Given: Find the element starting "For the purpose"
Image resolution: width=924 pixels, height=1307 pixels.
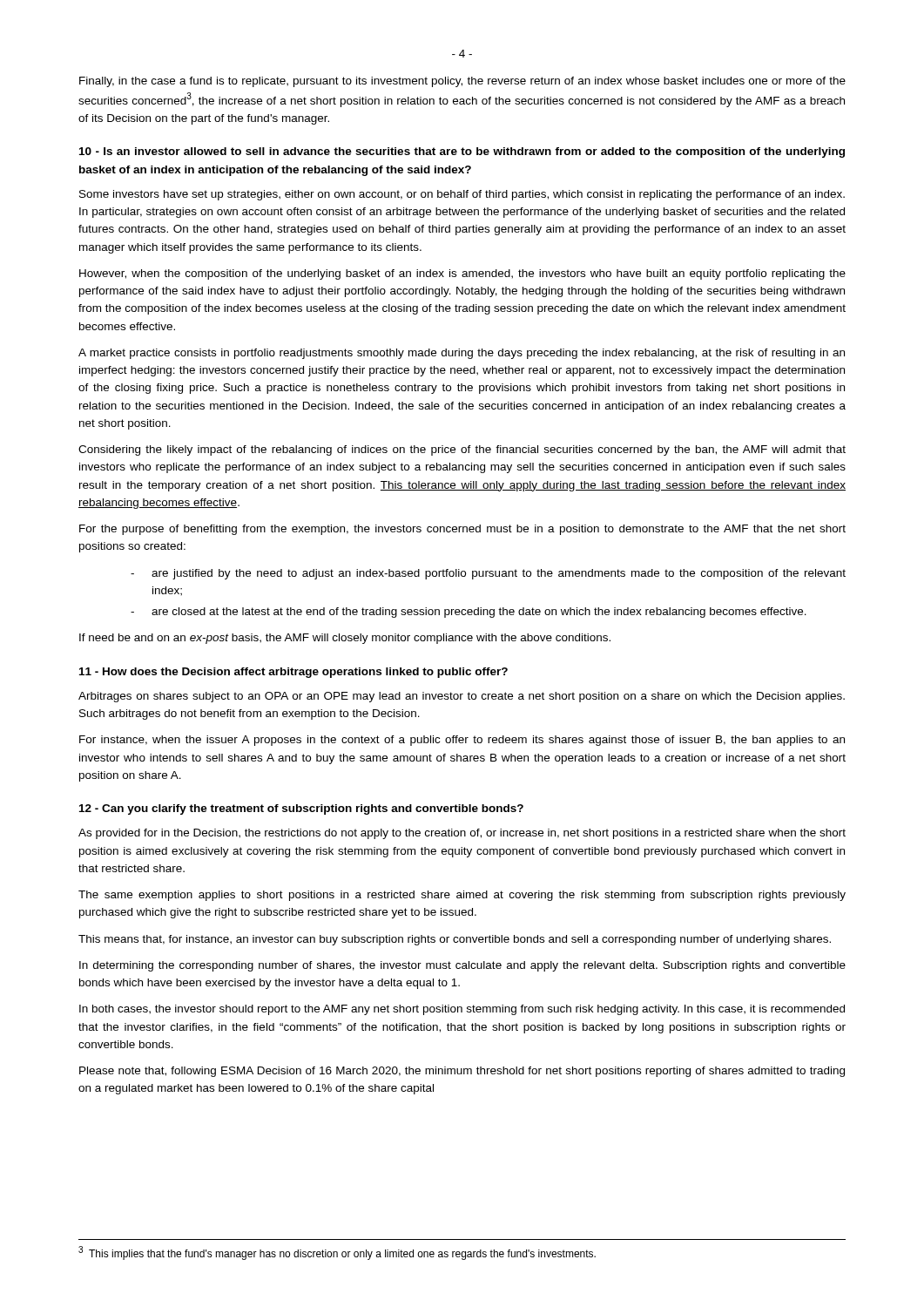Looking at the screenshot, I should click(462, 538).
